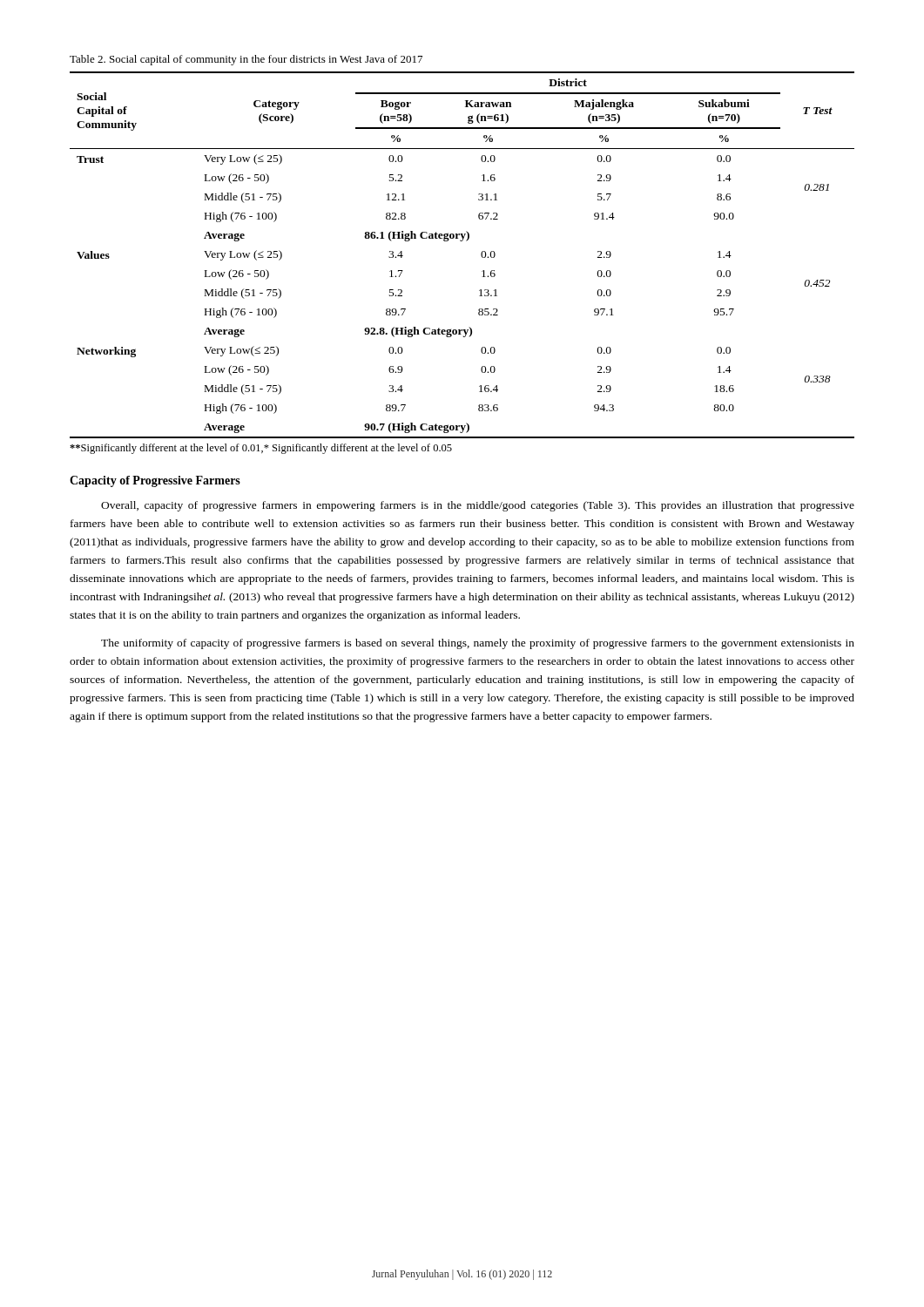This screenshot has height=1307, width=924.
Task: Find the footnote that reads "Significantly different at the level of 0.01,*"
Action: 261,448
